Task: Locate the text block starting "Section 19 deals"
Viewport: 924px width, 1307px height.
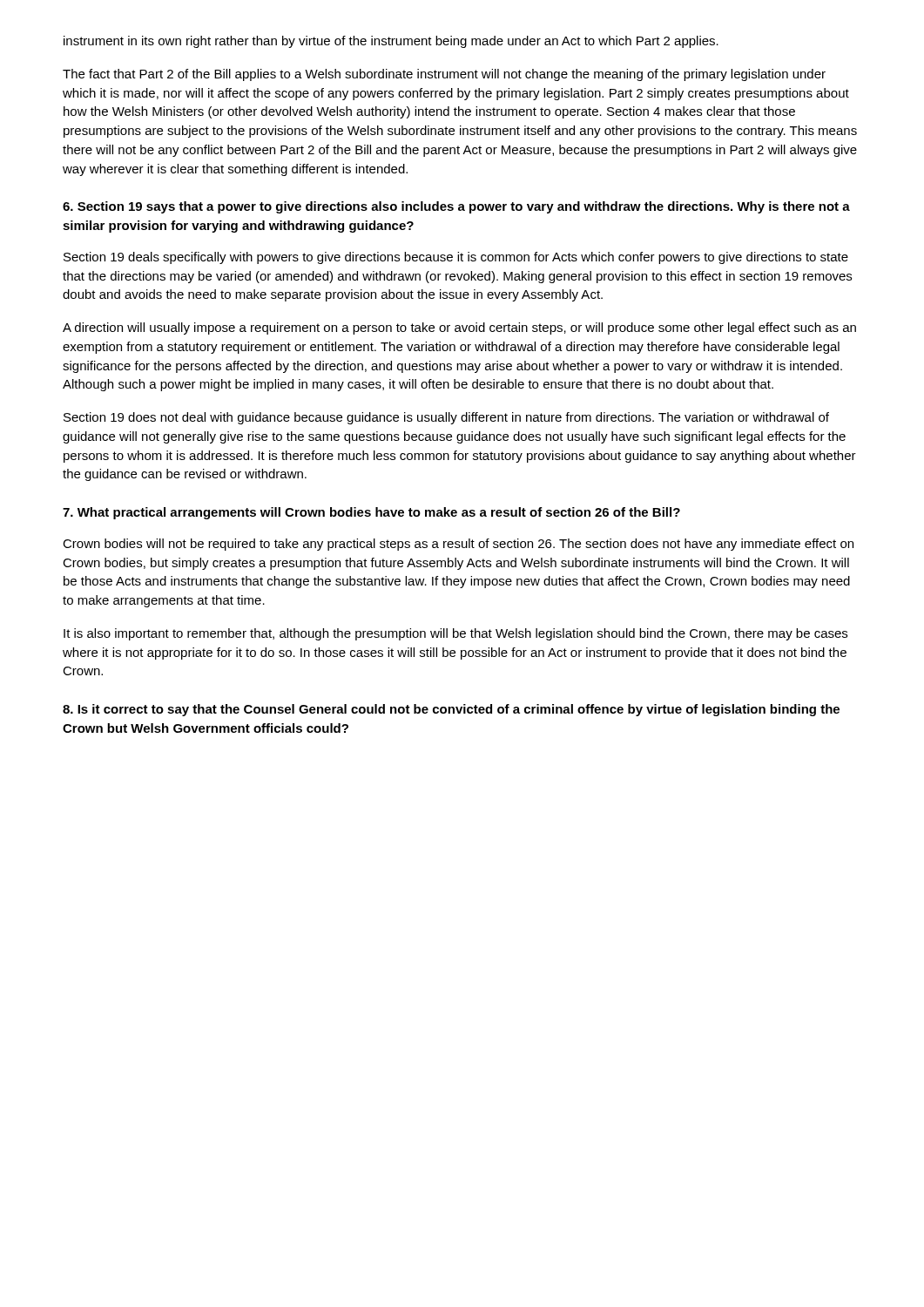Action: pyautogui.click(x=458, y=275)
